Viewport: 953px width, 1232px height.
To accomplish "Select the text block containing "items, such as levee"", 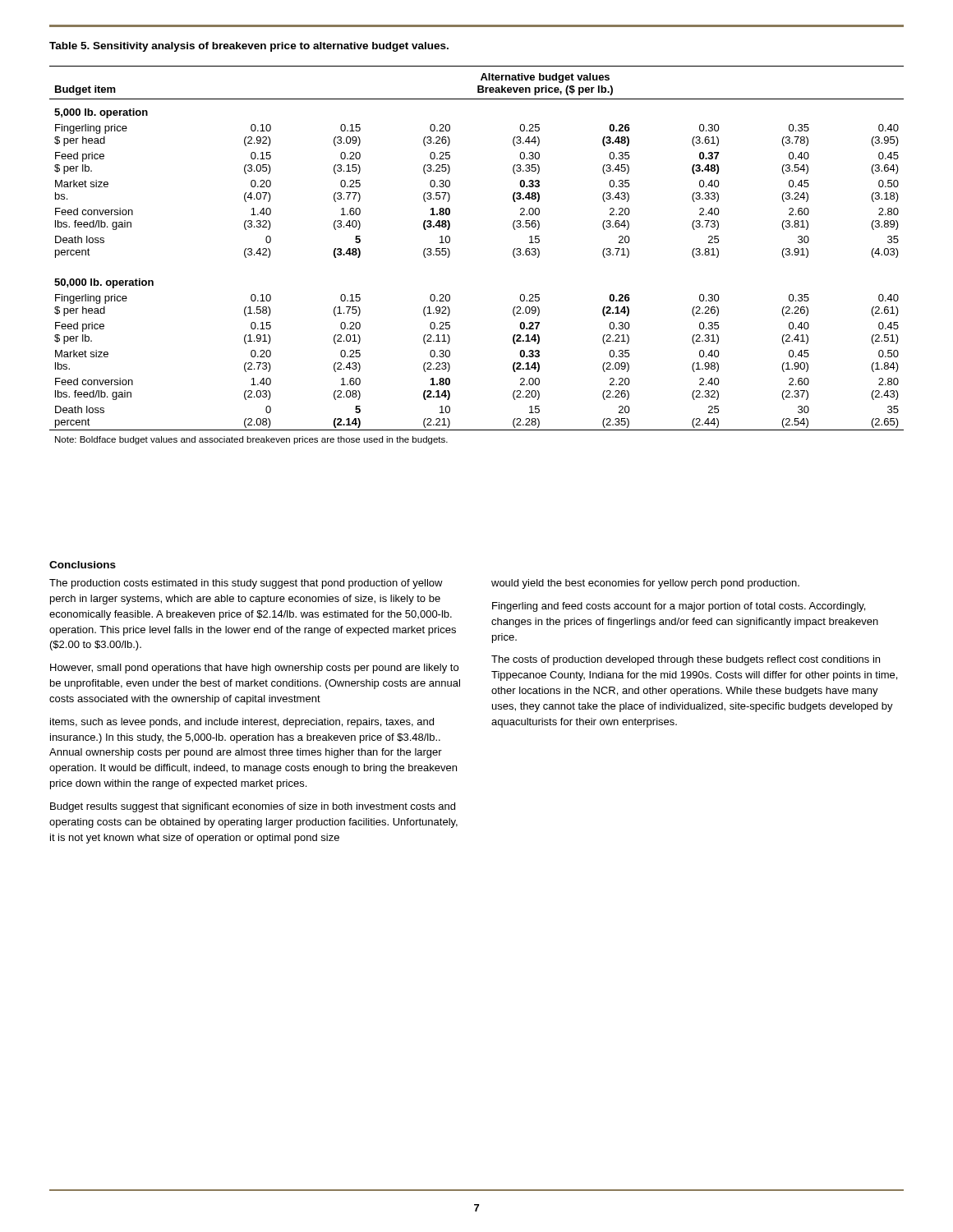I will [255, 780].
